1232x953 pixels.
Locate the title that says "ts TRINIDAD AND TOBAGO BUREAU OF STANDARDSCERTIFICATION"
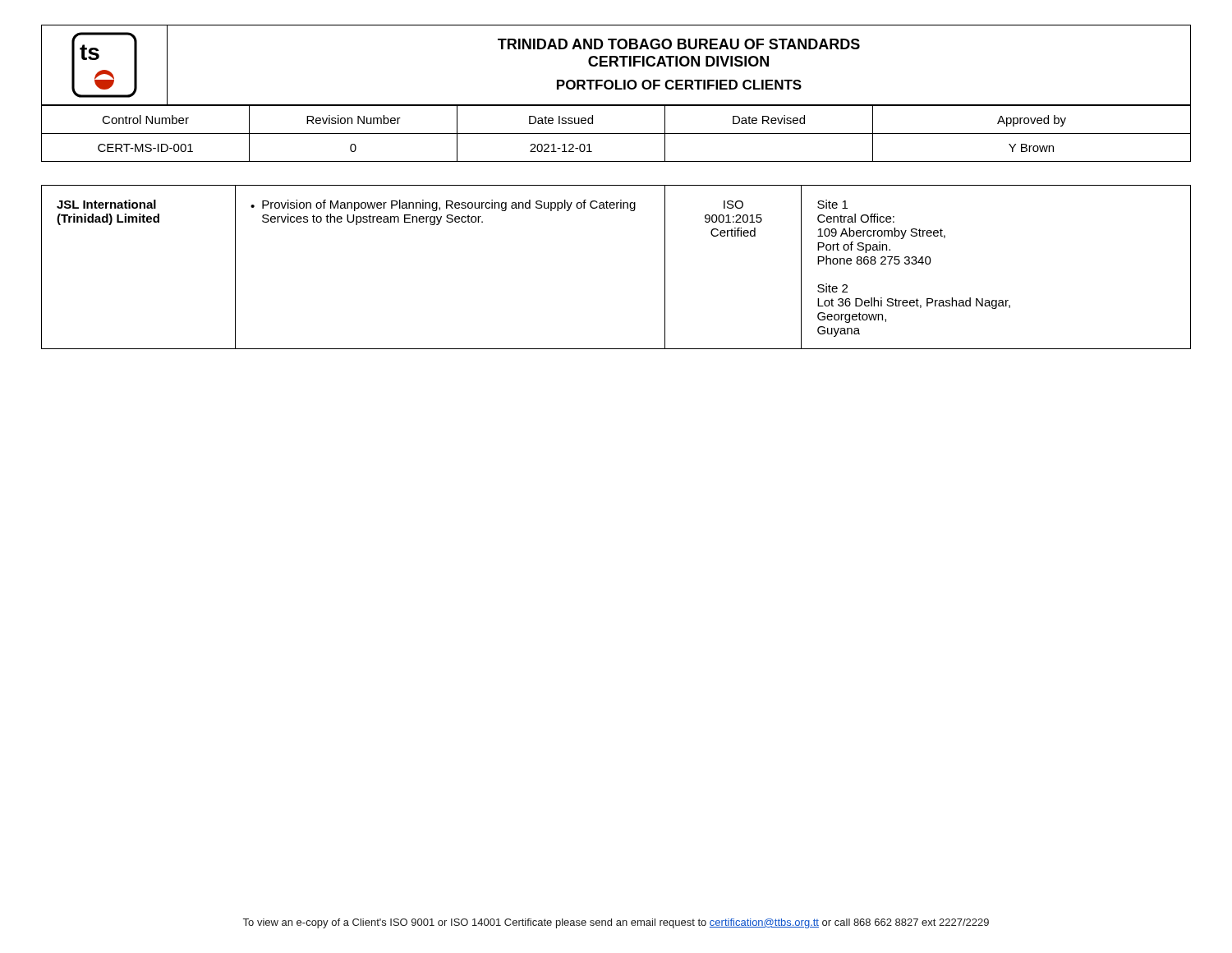tap(616, 65)
